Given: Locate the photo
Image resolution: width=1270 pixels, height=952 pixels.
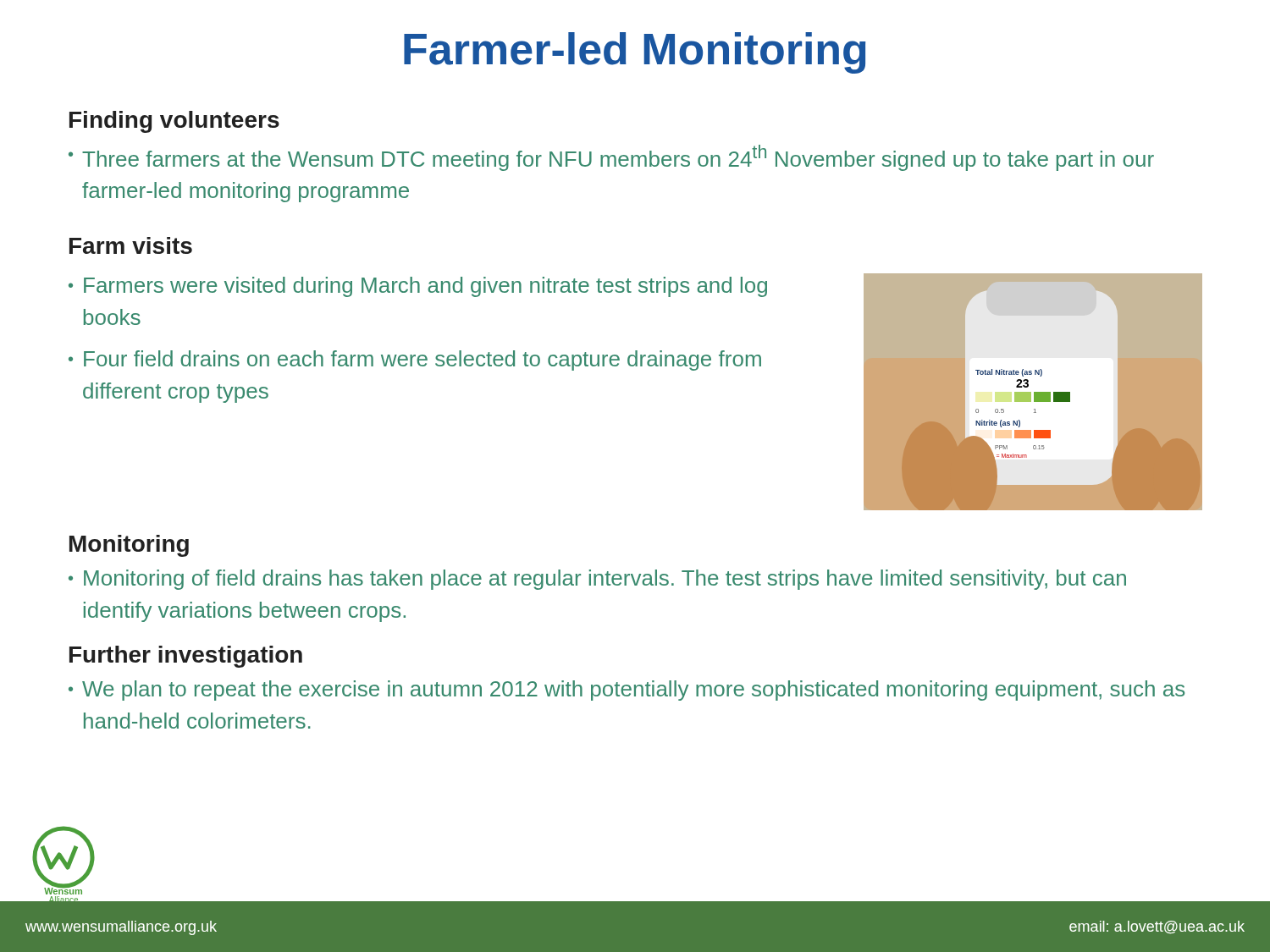Looking at the screenshot, I should click(1033, 394).
